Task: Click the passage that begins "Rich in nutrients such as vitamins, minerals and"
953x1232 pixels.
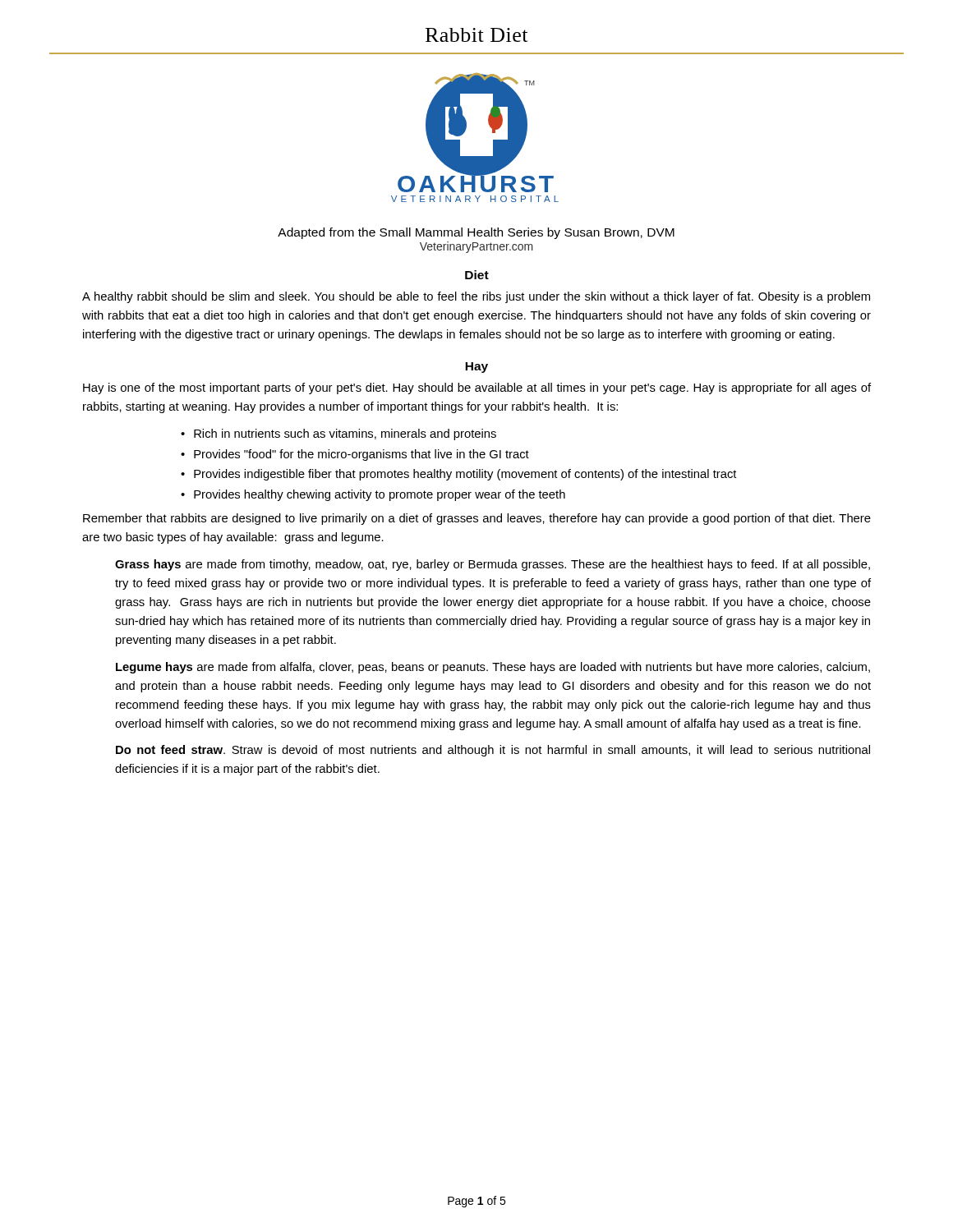Action: click(345, 433)
